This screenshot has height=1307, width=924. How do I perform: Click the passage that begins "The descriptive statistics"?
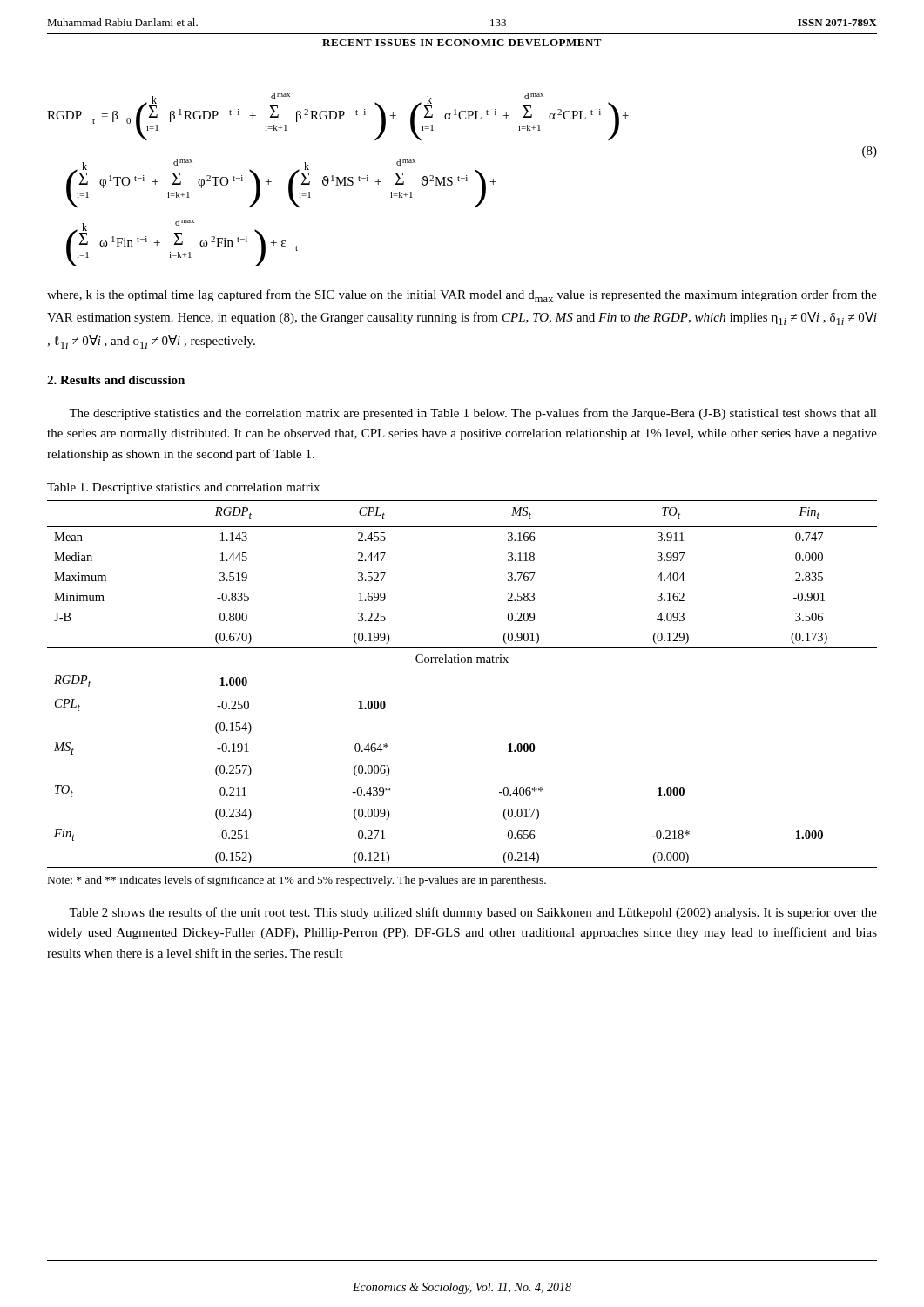click(x=462, y=433)
